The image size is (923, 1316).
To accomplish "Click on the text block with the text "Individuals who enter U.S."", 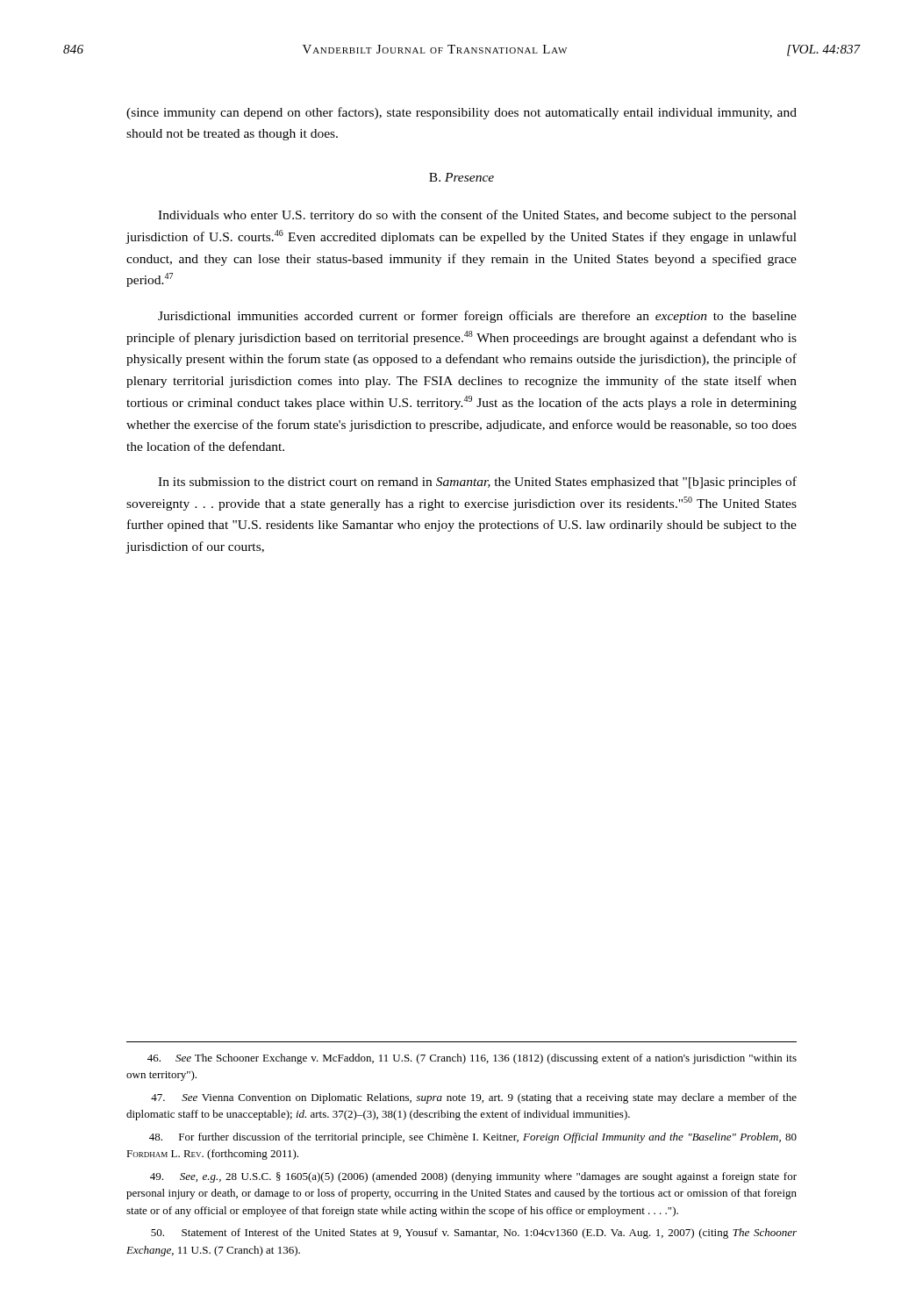I will tap(462, 248).
